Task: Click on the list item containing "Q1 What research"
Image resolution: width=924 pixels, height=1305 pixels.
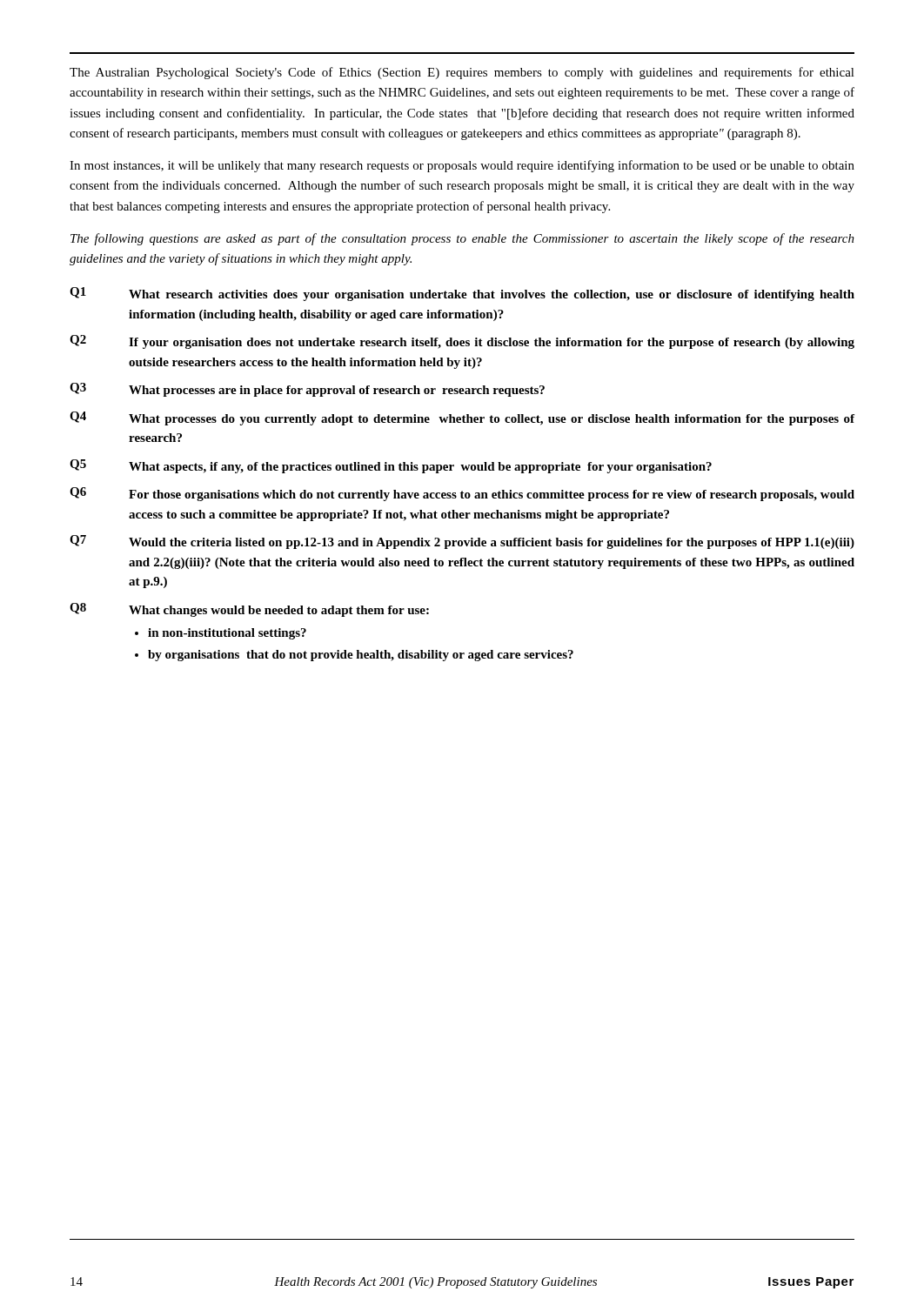Action: (x=462, y=309)
